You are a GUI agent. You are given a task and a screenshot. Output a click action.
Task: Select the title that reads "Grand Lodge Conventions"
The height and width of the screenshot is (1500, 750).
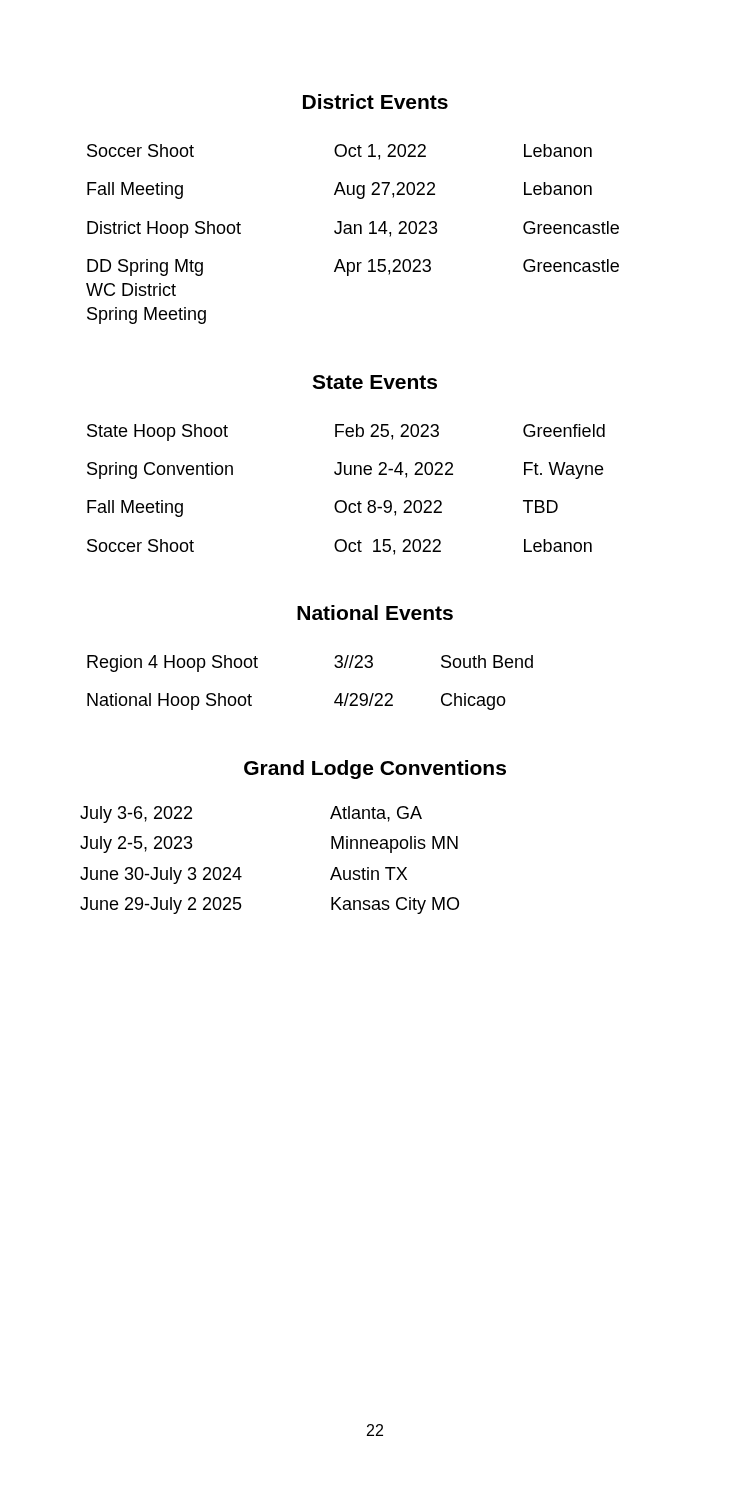click(x=375, y=767)
